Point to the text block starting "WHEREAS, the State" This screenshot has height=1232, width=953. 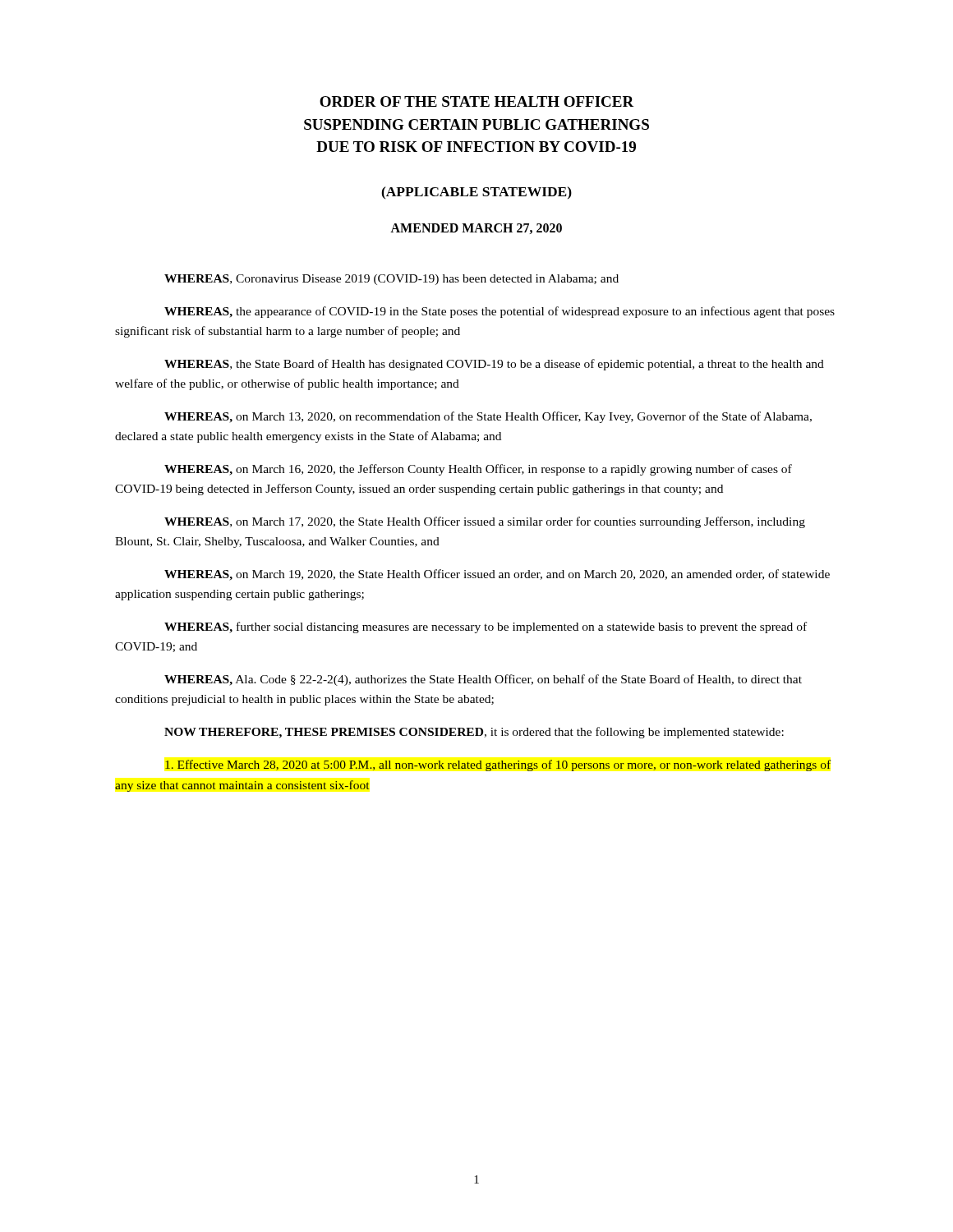pos(469,373)
